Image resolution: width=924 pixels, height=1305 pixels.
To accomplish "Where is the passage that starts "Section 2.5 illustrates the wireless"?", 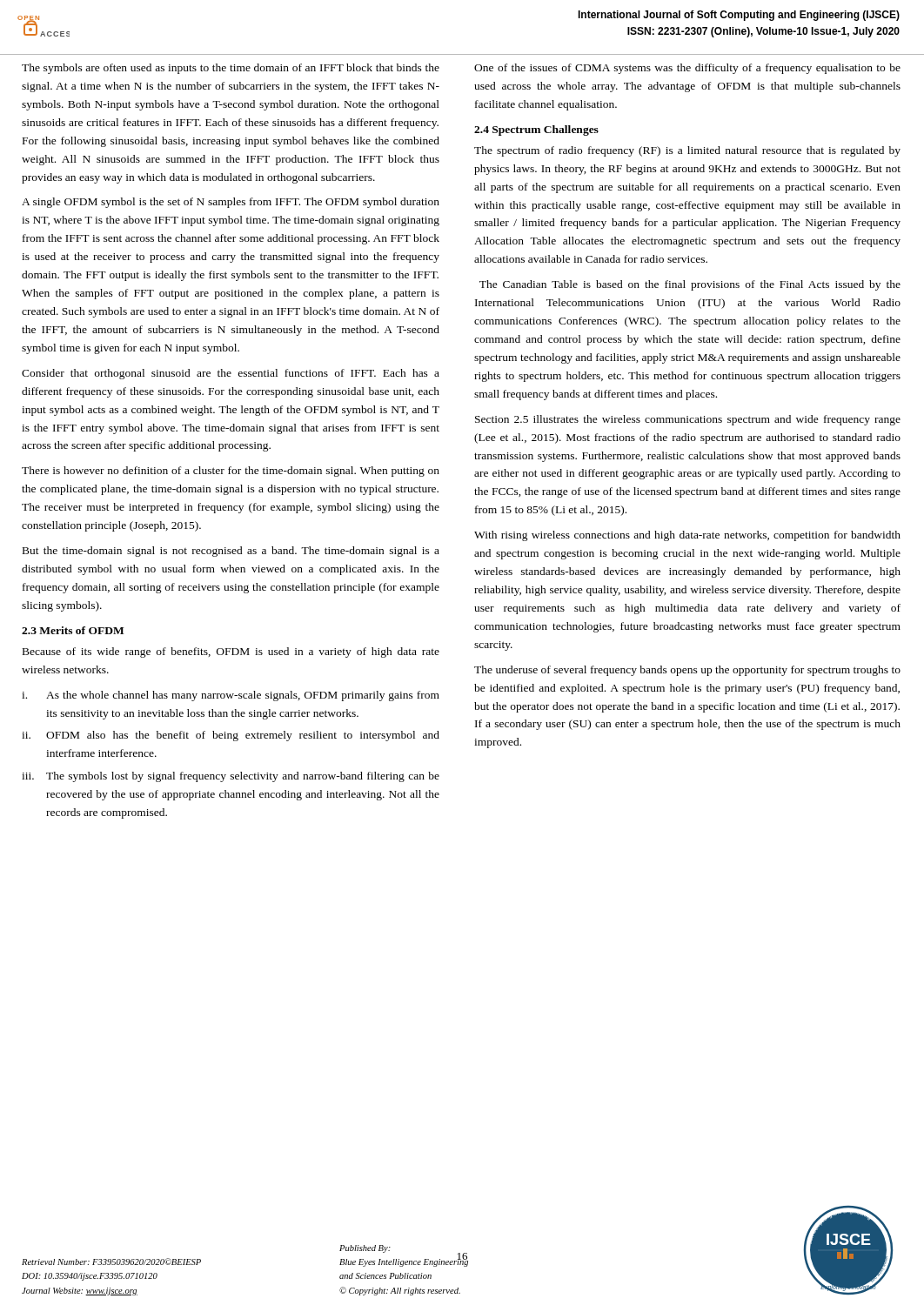I will tap(687, 464).
